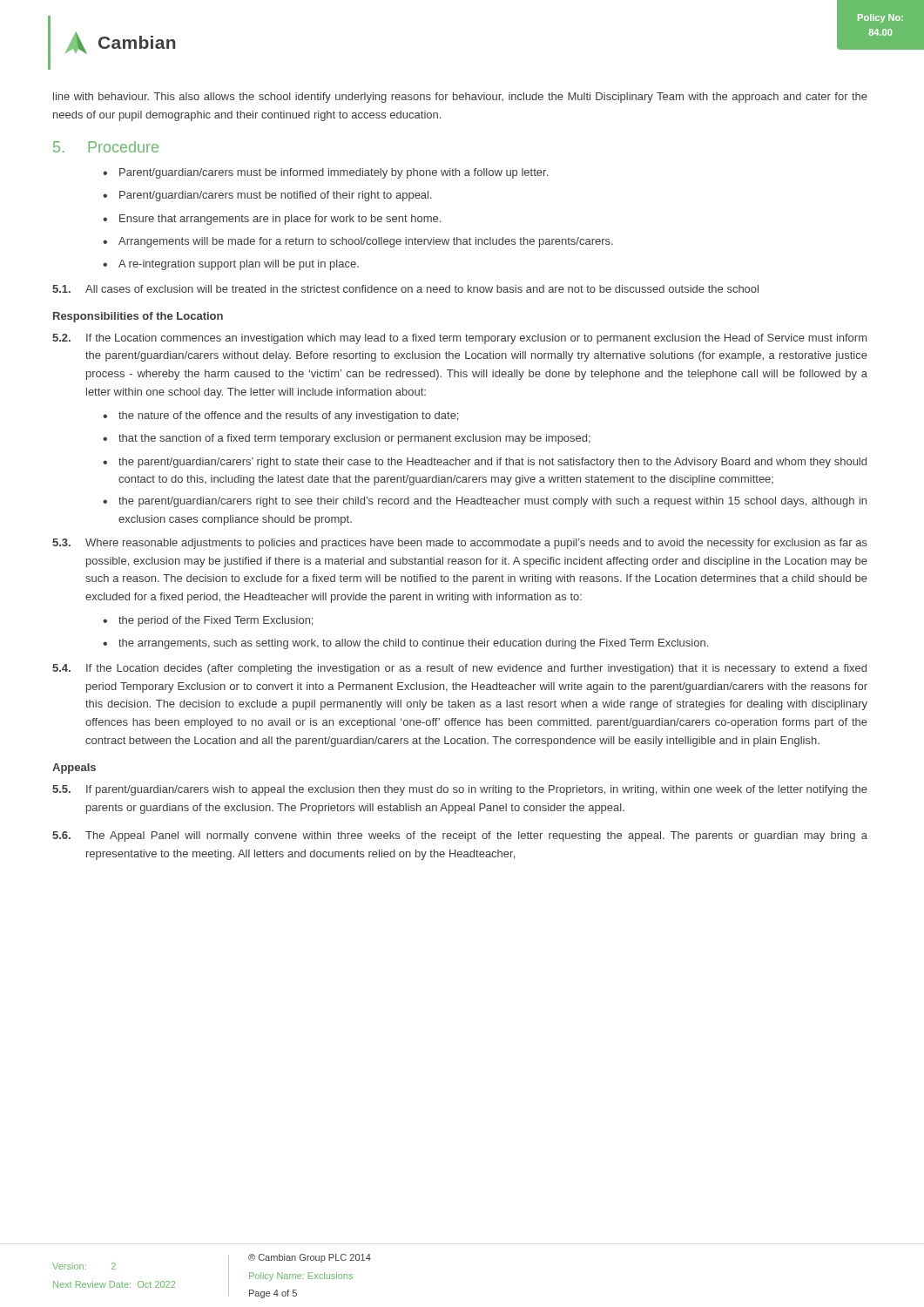Point to the block beginning "2. If the"
The height and width of the screenshot is (1307, 924).
click(x=460, y=365)
